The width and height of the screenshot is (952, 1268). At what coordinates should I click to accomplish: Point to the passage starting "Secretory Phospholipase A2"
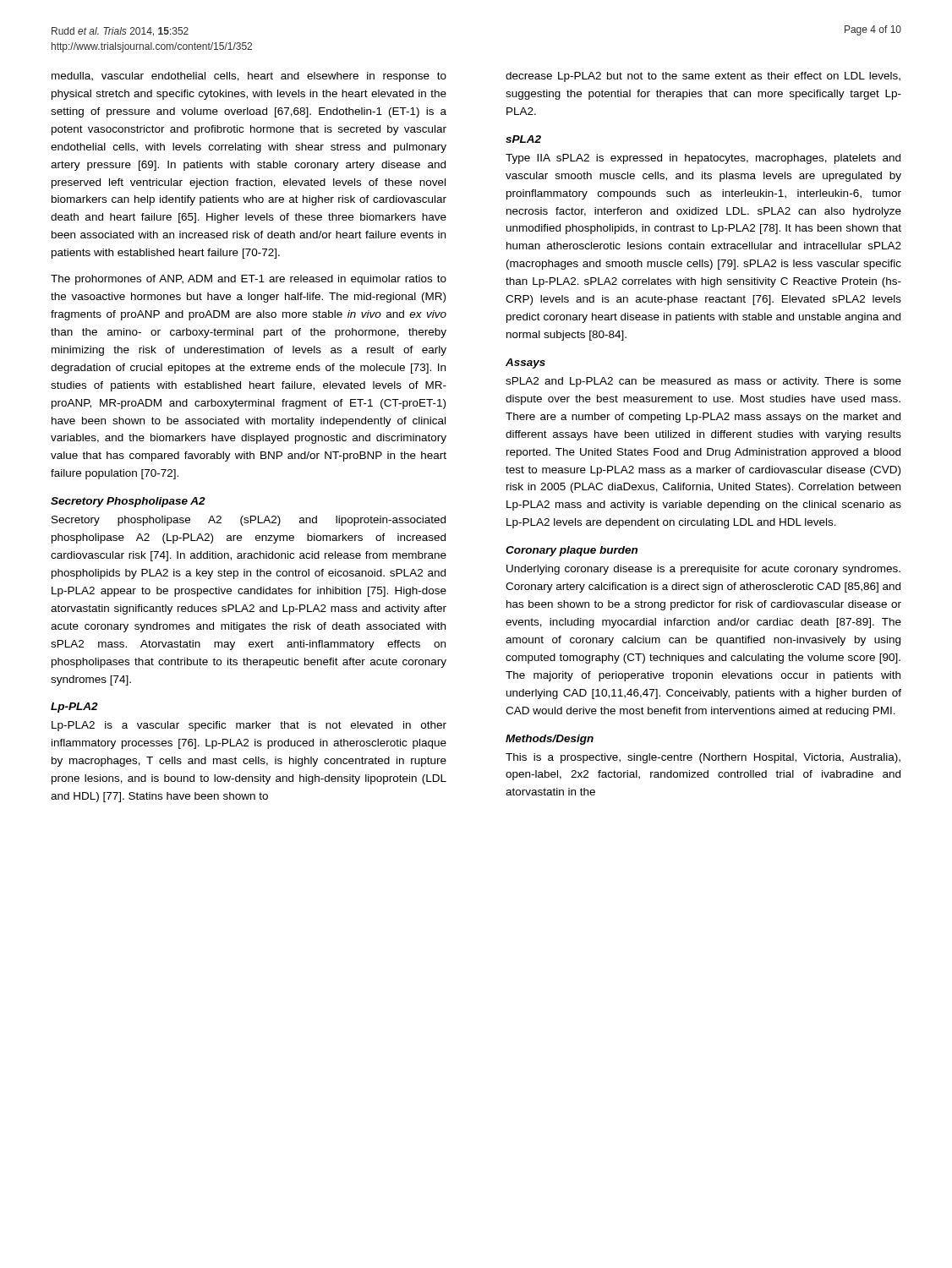click(x=128, y=501)
